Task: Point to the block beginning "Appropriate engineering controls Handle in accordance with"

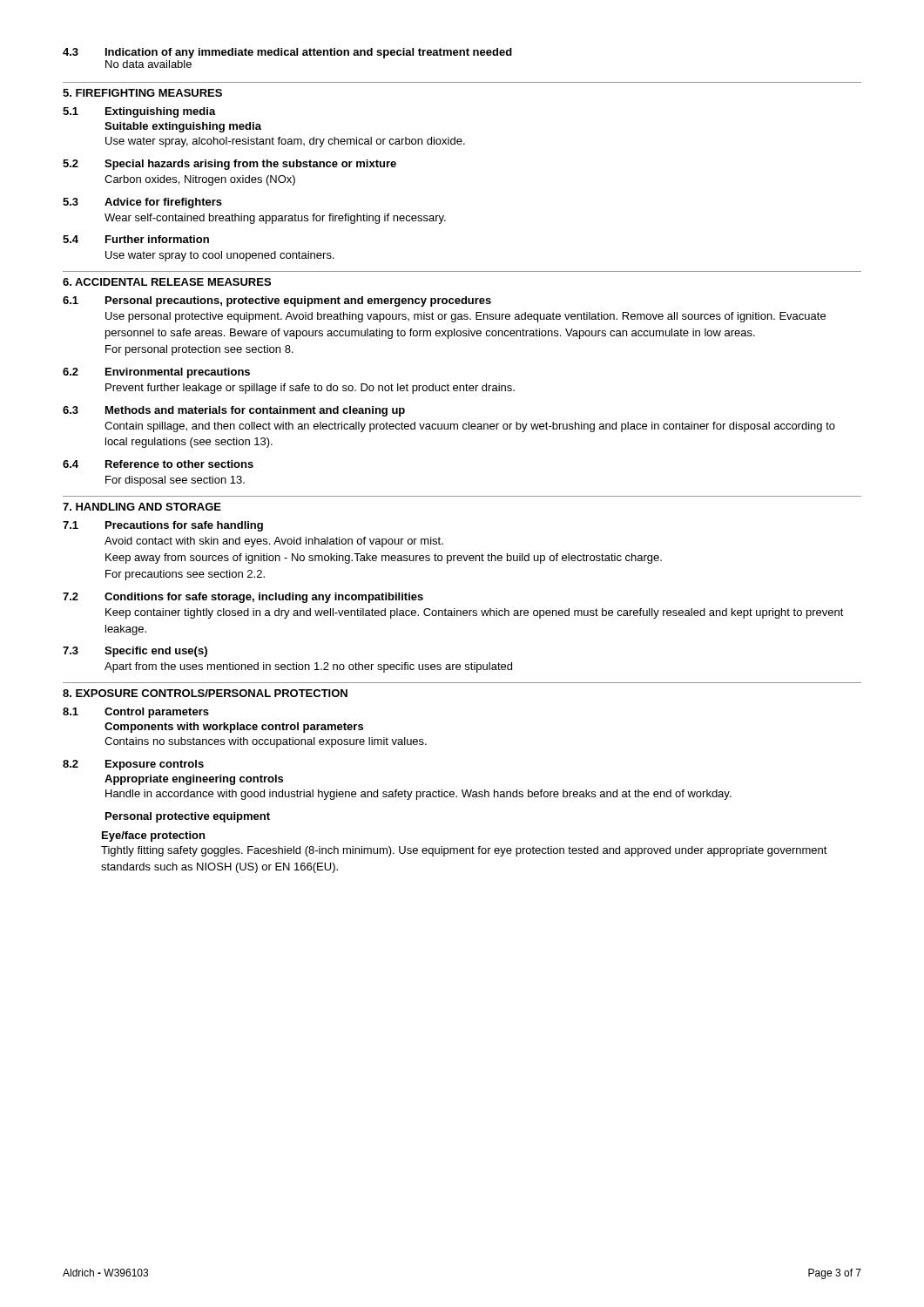Action: click(462, 788)
